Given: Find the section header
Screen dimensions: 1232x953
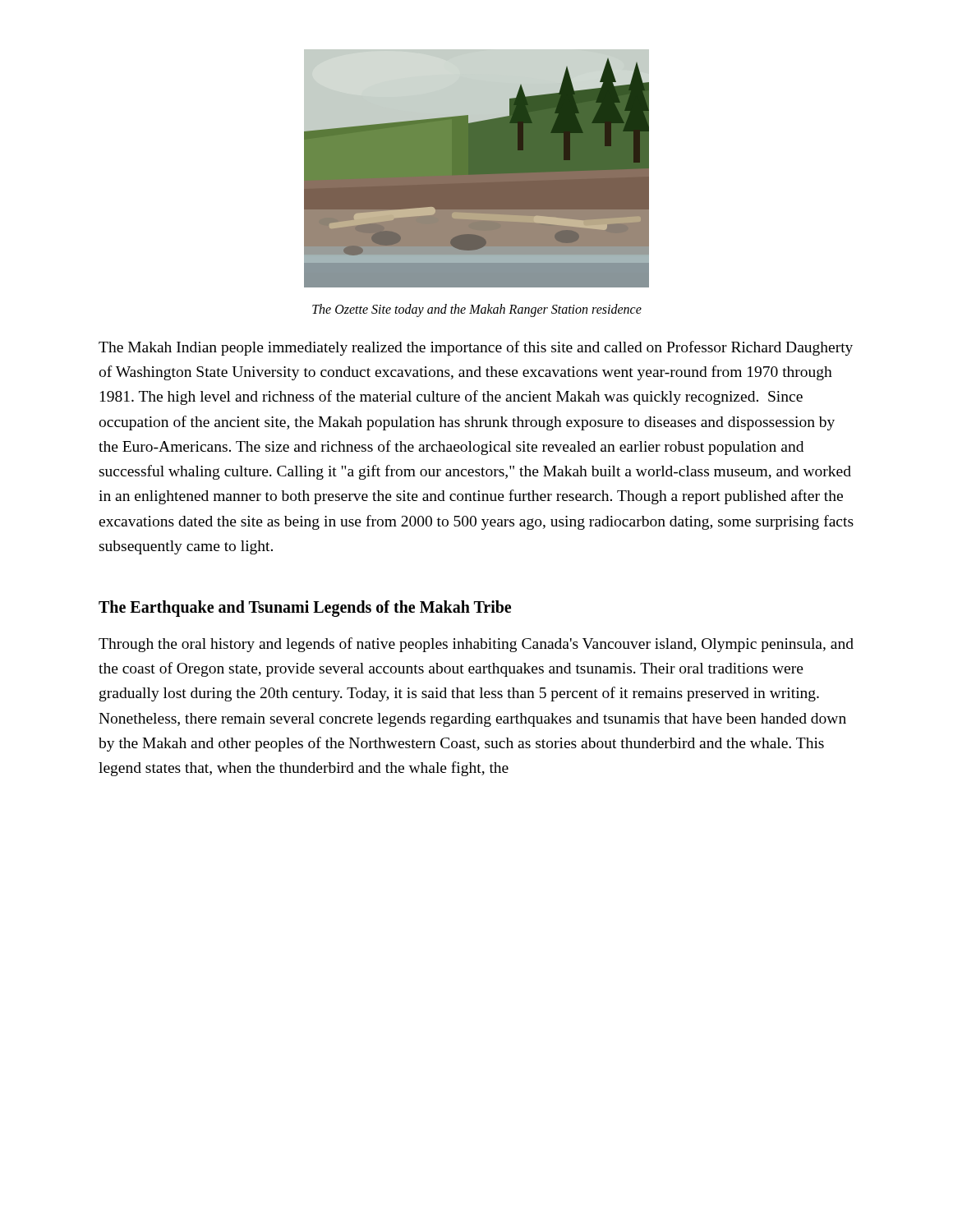Looking at the screenshot, I should pos(305,607).
